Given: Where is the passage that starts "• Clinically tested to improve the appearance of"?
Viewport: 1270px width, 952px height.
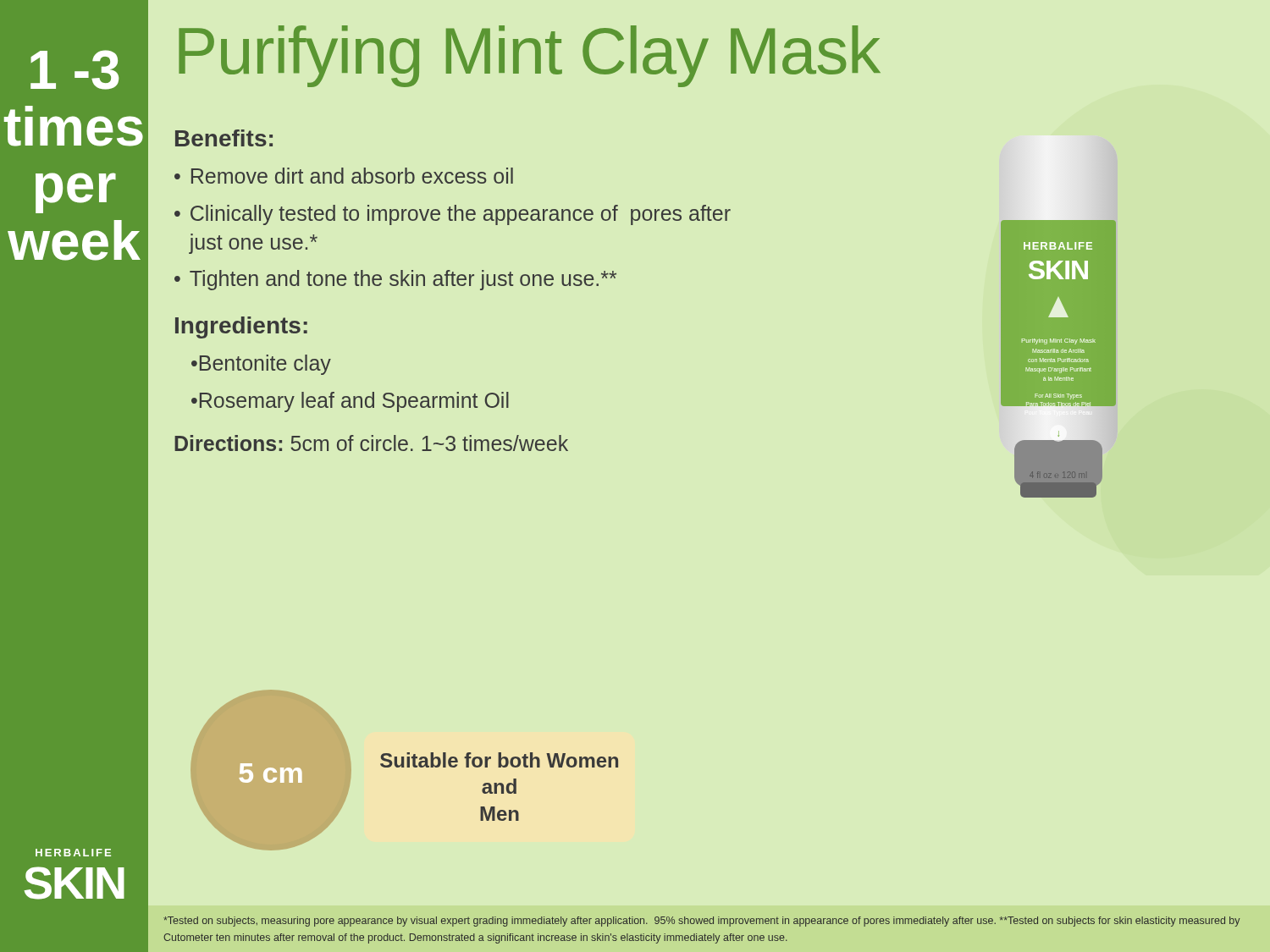Looking at the screenshot, I should 470,228.
